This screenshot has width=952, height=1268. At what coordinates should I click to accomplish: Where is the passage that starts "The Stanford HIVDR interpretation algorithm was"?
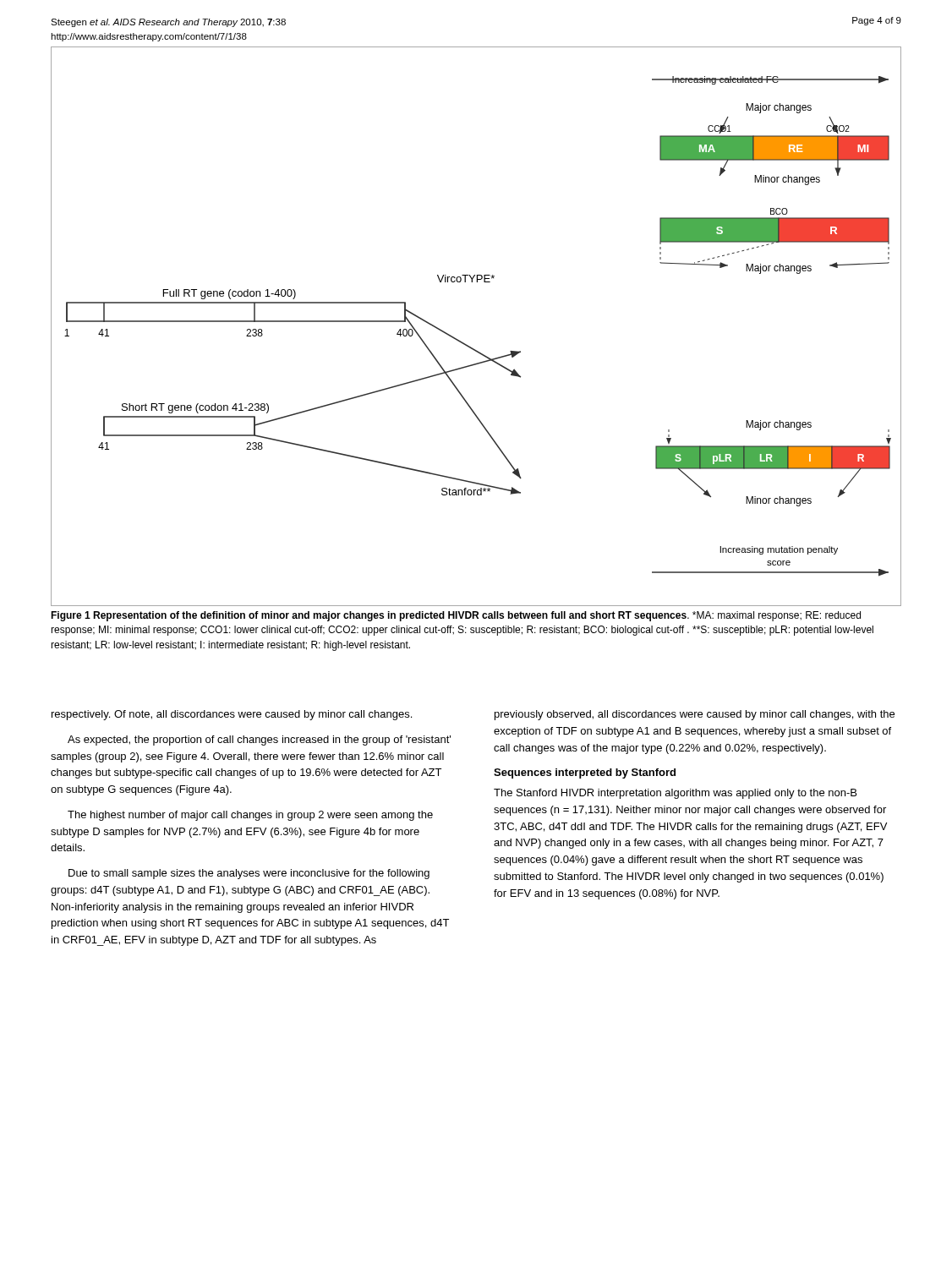[x=697, y=843]
